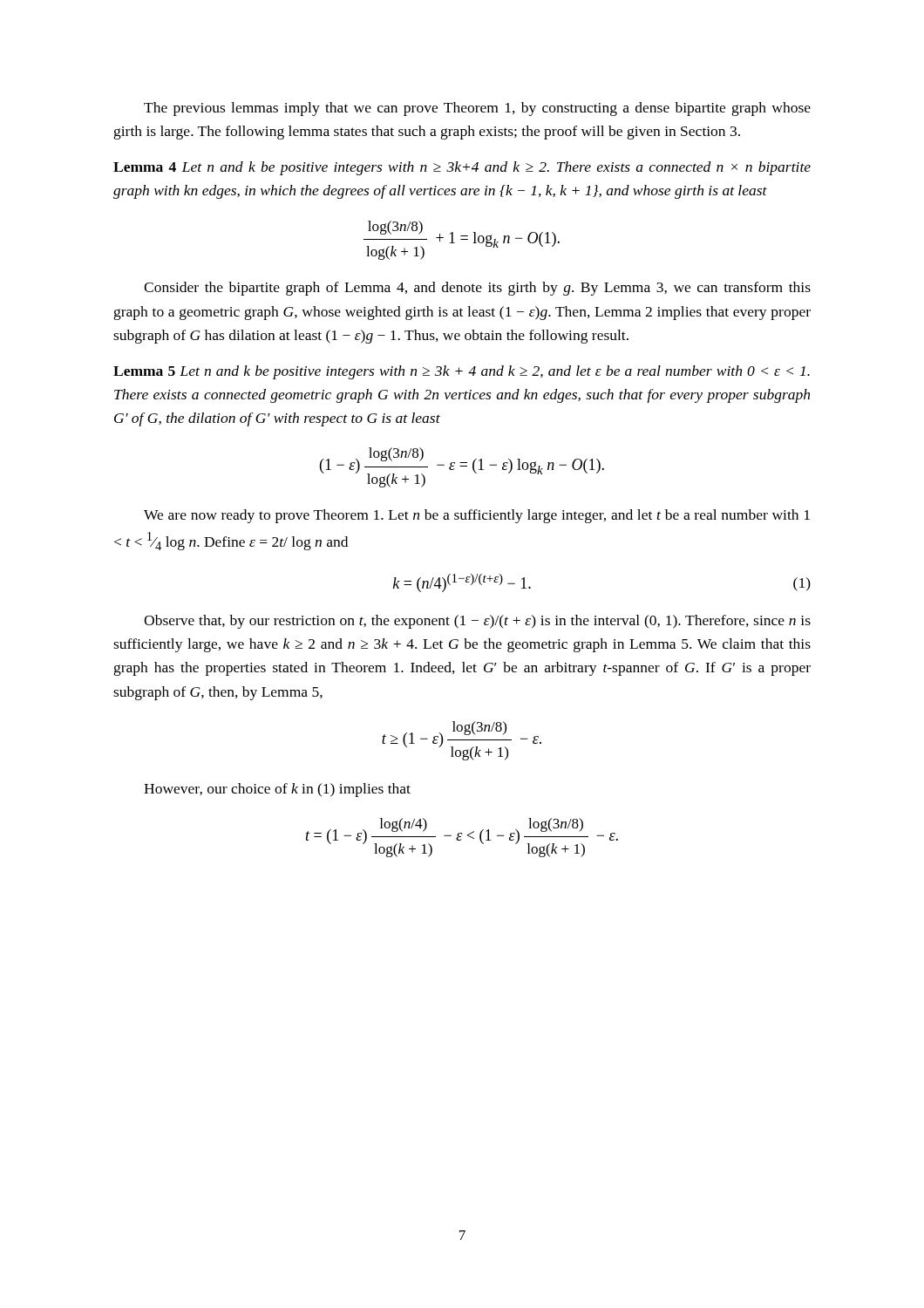Image resolution: width=924 pixels, height=1308 pixels.
Task: Select the text block starting "t = (1 −"
Action: pos(462,836)
